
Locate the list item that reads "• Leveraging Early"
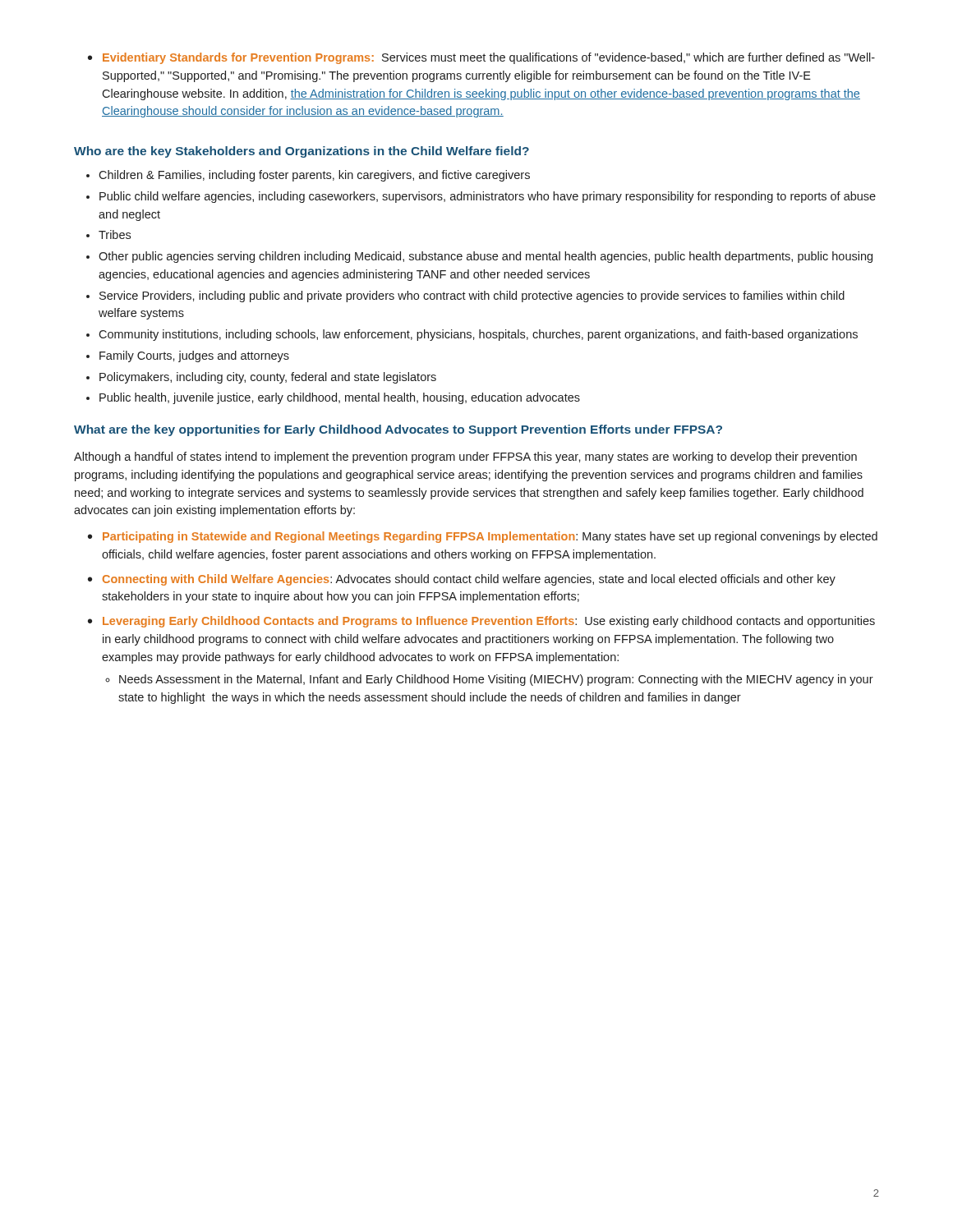click(481, 661)
